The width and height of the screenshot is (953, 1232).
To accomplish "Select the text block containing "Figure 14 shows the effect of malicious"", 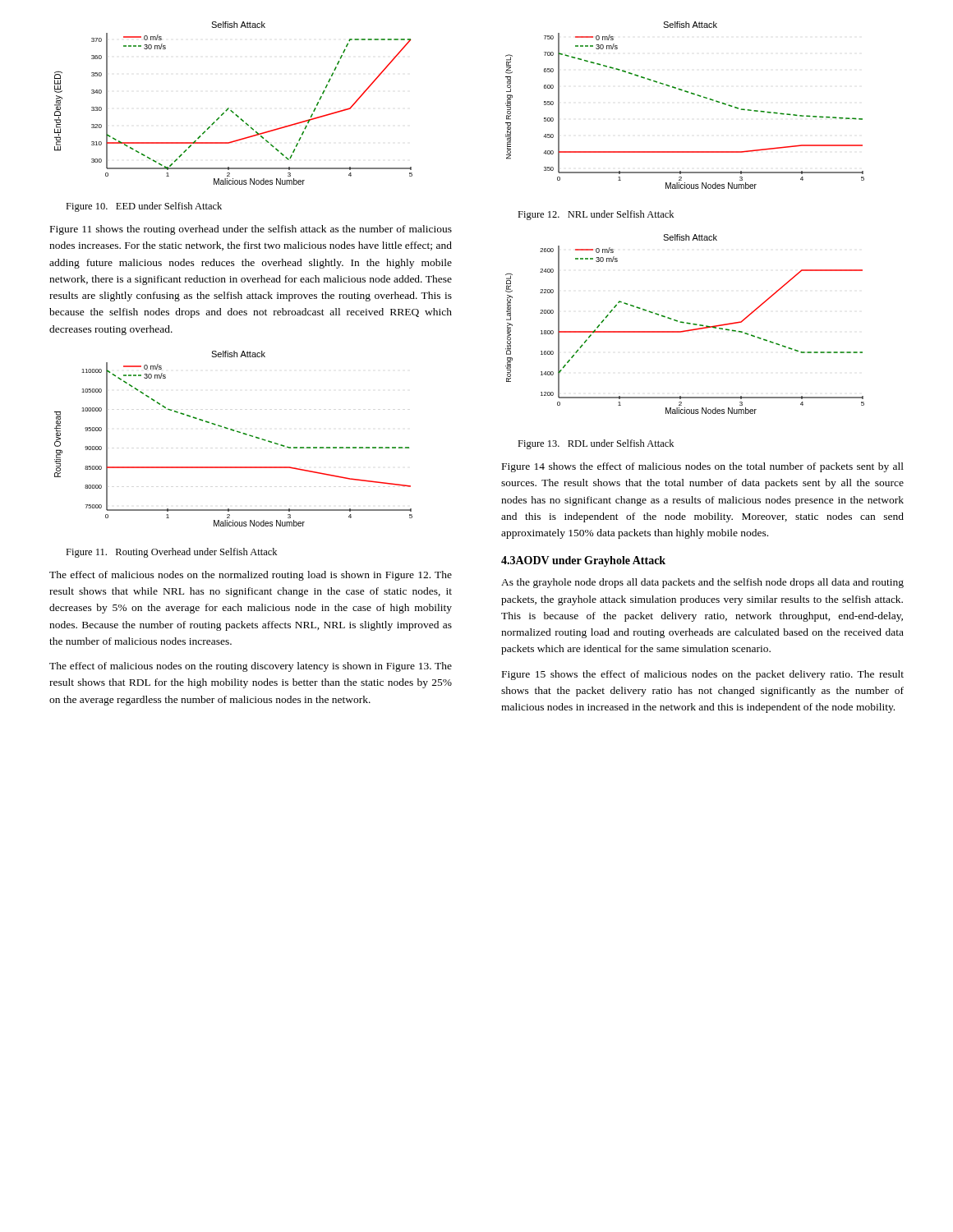I will click(x=702, y=499).
